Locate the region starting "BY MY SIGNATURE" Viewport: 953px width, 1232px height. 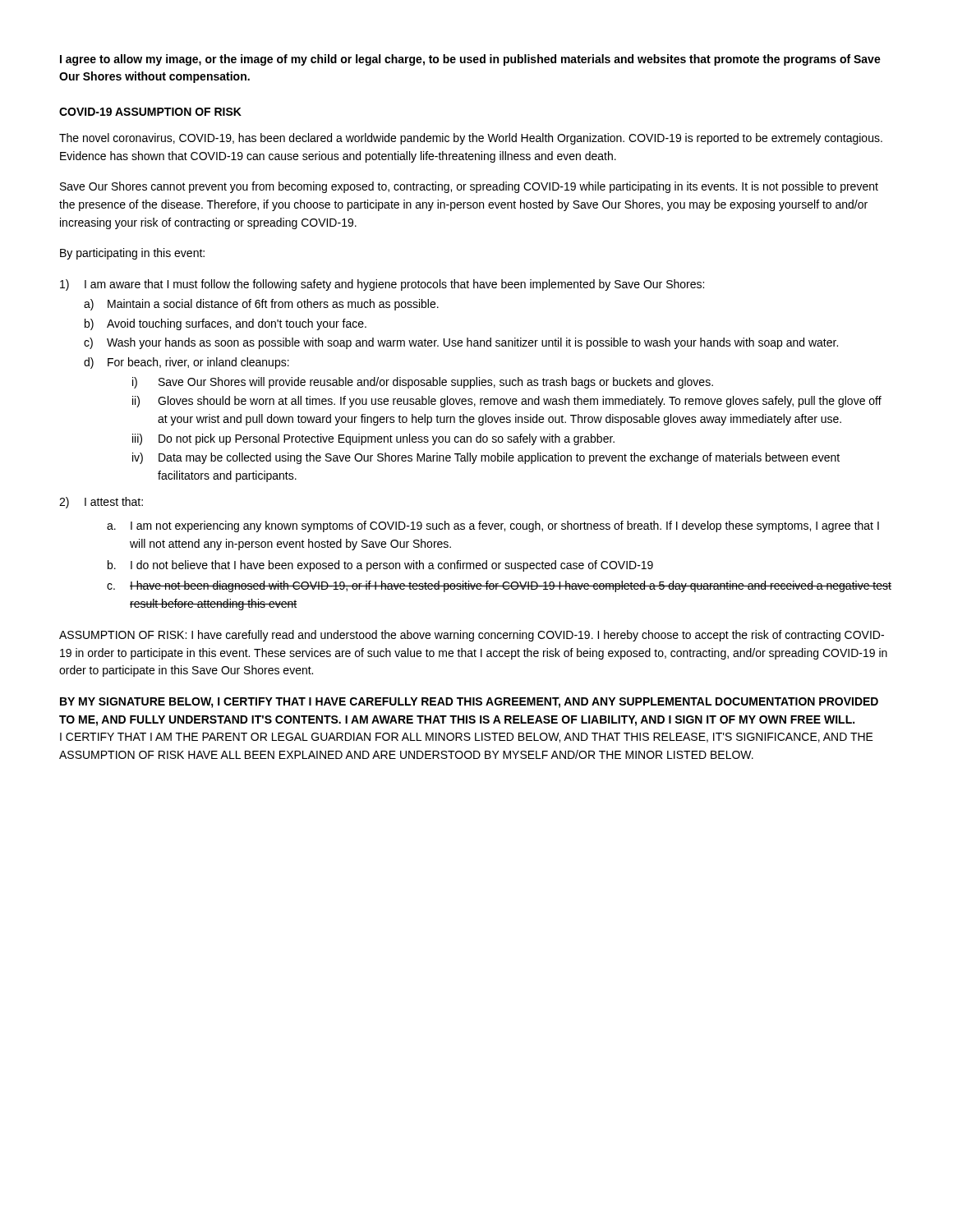[x=469, y=728]
